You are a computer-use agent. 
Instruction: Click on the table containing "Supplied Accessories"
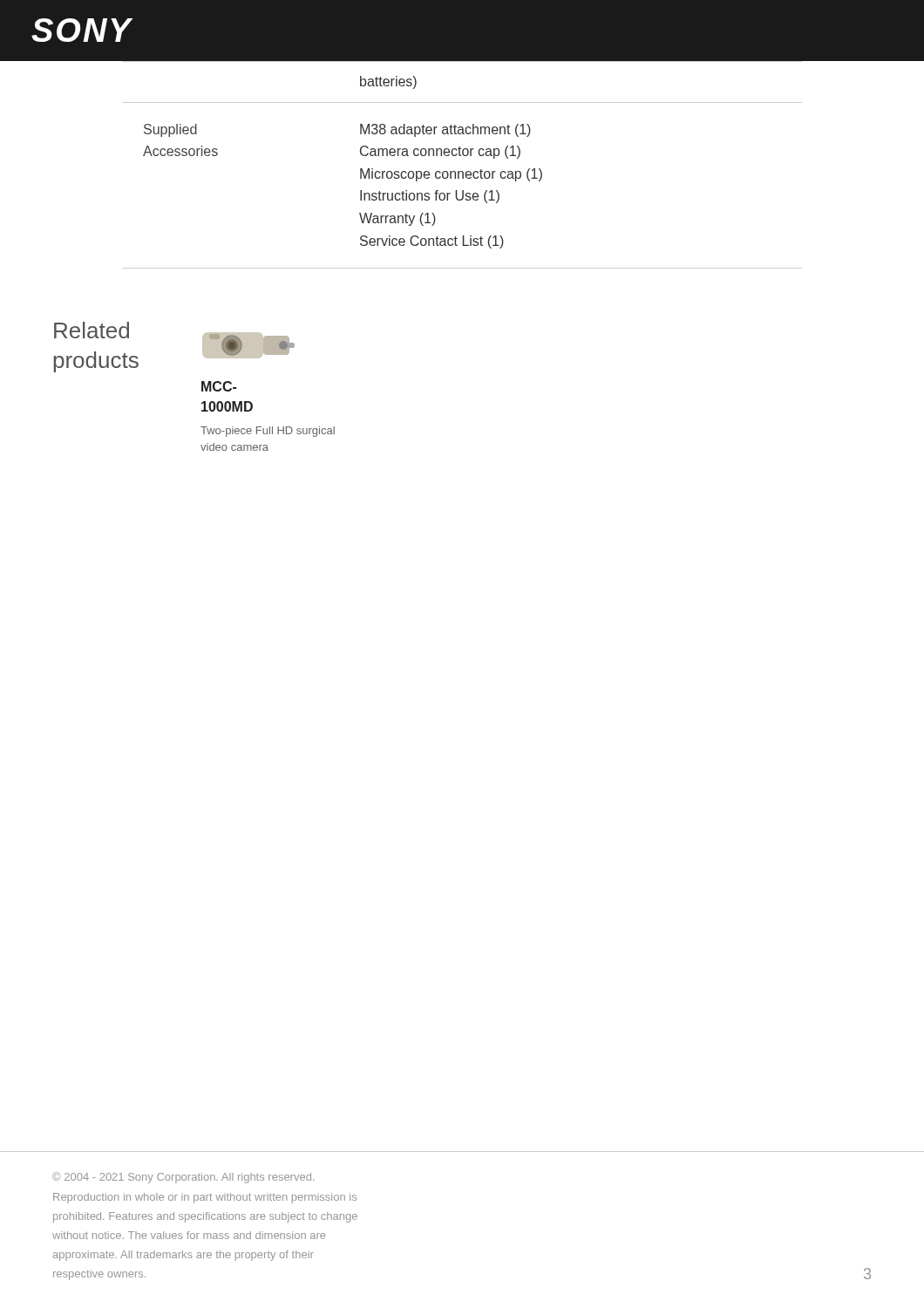coord(462,165)
